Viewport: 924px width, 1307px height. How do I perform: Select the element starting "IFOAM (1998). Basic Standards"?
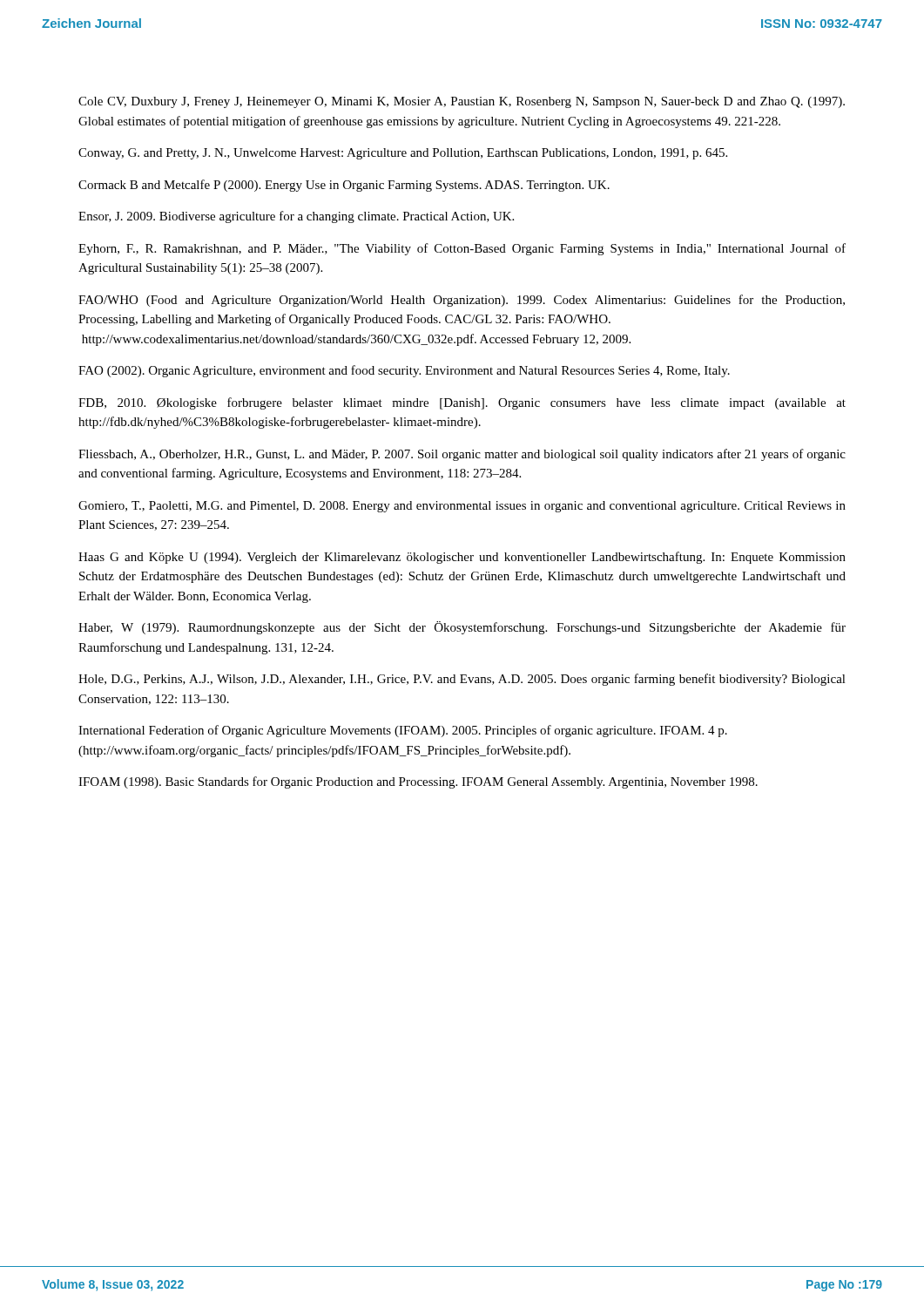coord(418,782)
